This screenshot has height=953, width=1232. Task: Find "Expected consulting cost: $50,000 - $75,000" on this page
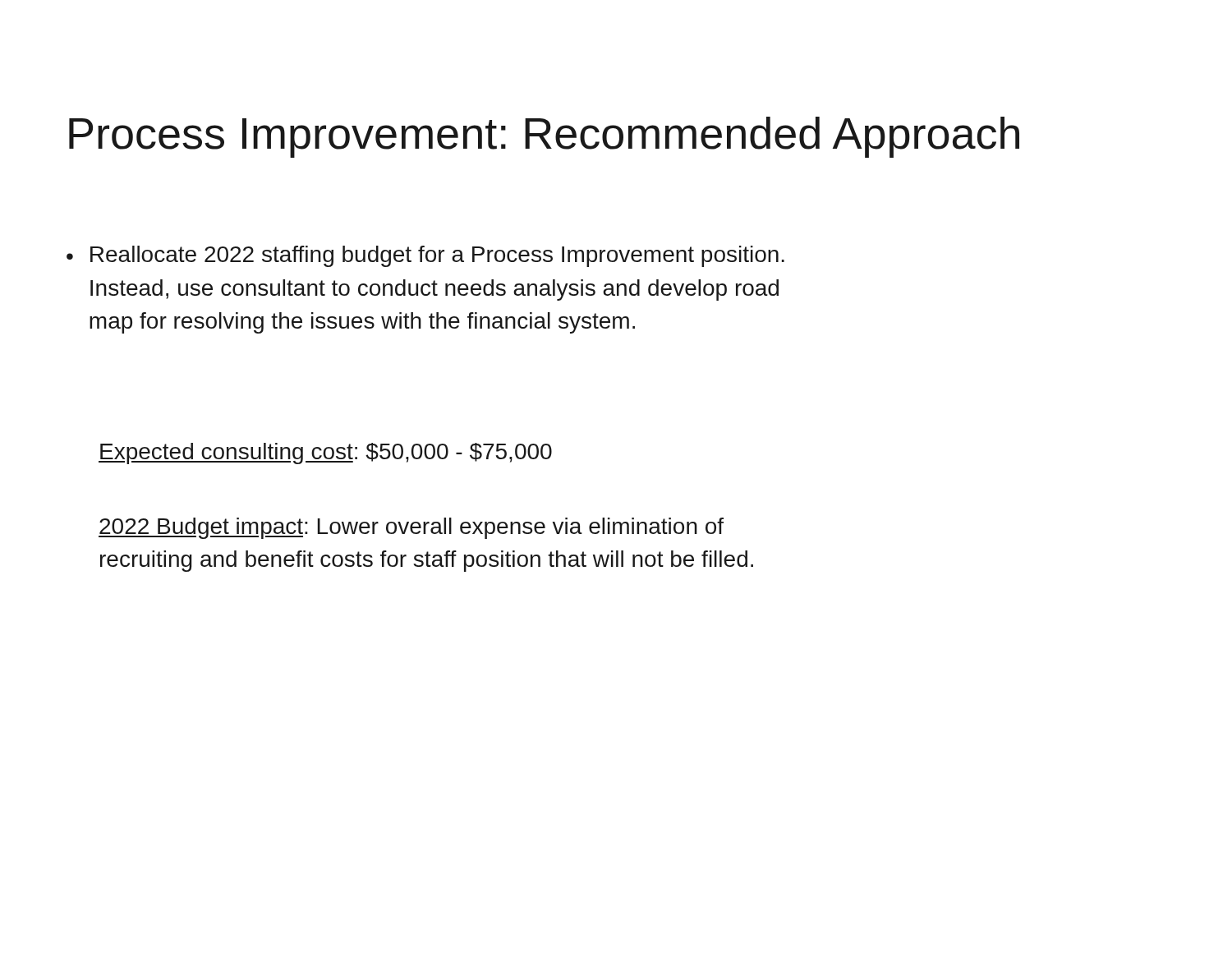325,453
